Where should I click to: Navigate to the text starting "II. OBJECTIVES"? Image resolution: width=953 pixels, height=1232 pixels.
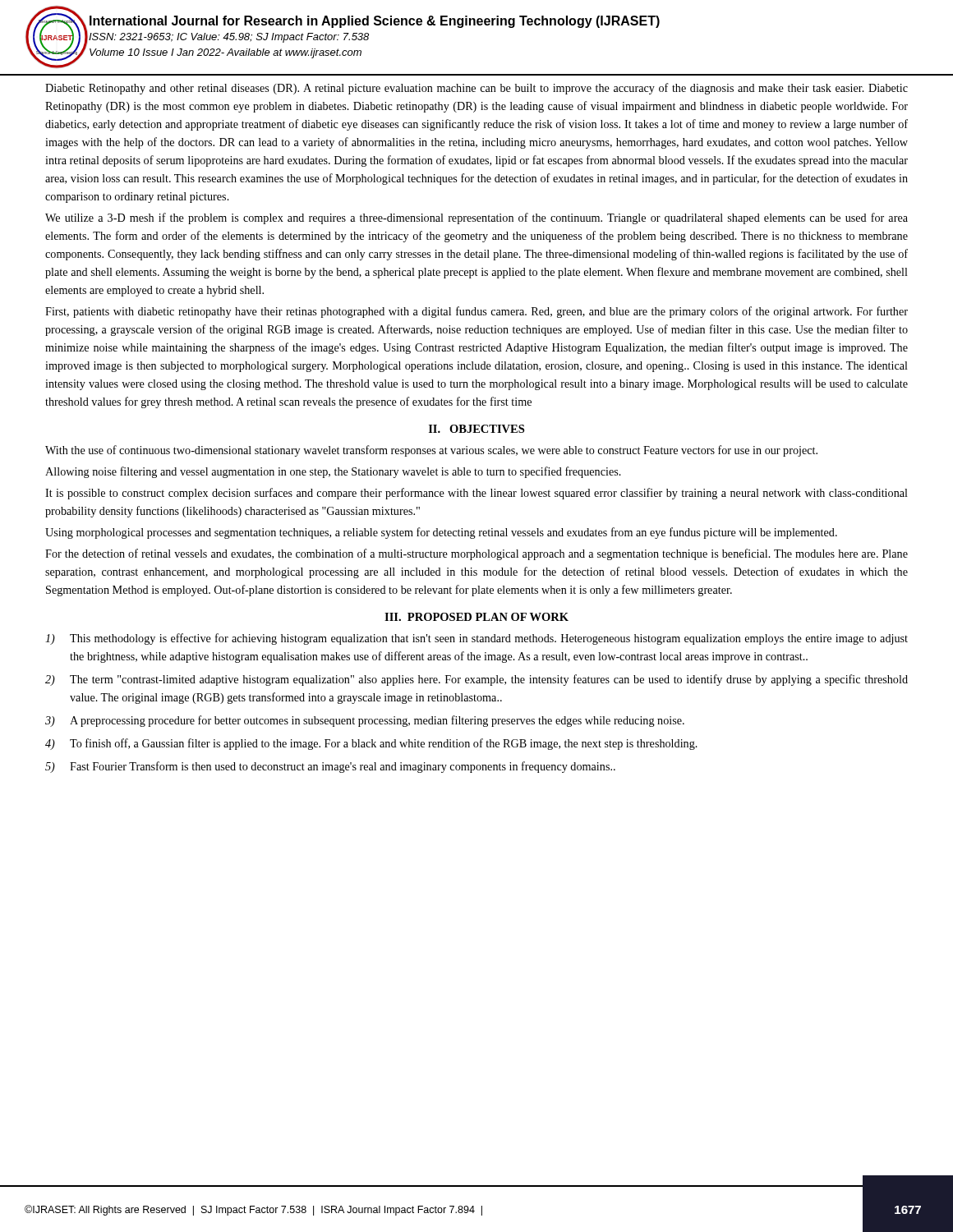coord(476,429)
